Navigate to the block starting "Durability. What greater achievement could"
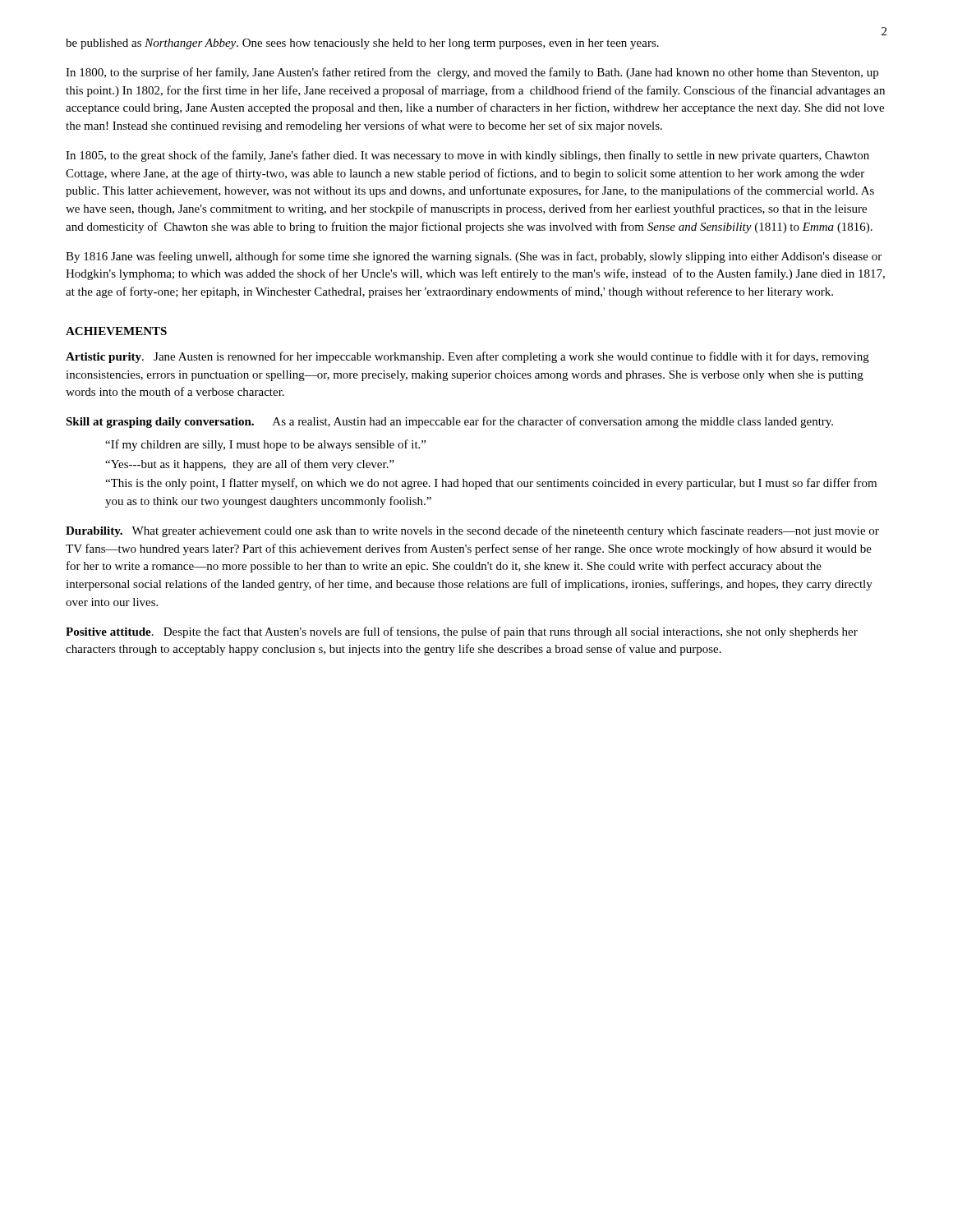This screenshot has height=1232, width=953. [472, 566]
